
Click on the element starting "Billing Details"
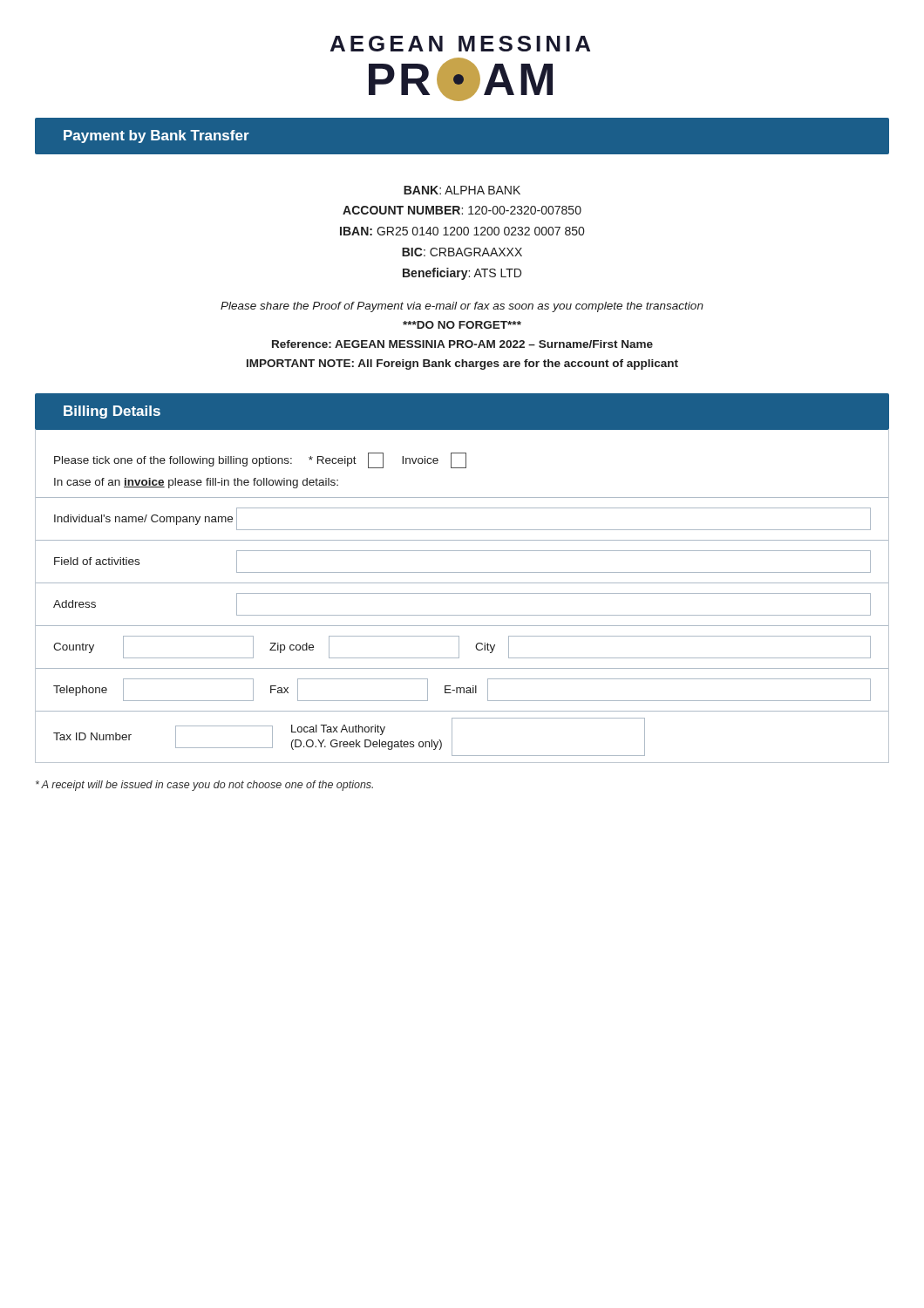coord(112,411)
